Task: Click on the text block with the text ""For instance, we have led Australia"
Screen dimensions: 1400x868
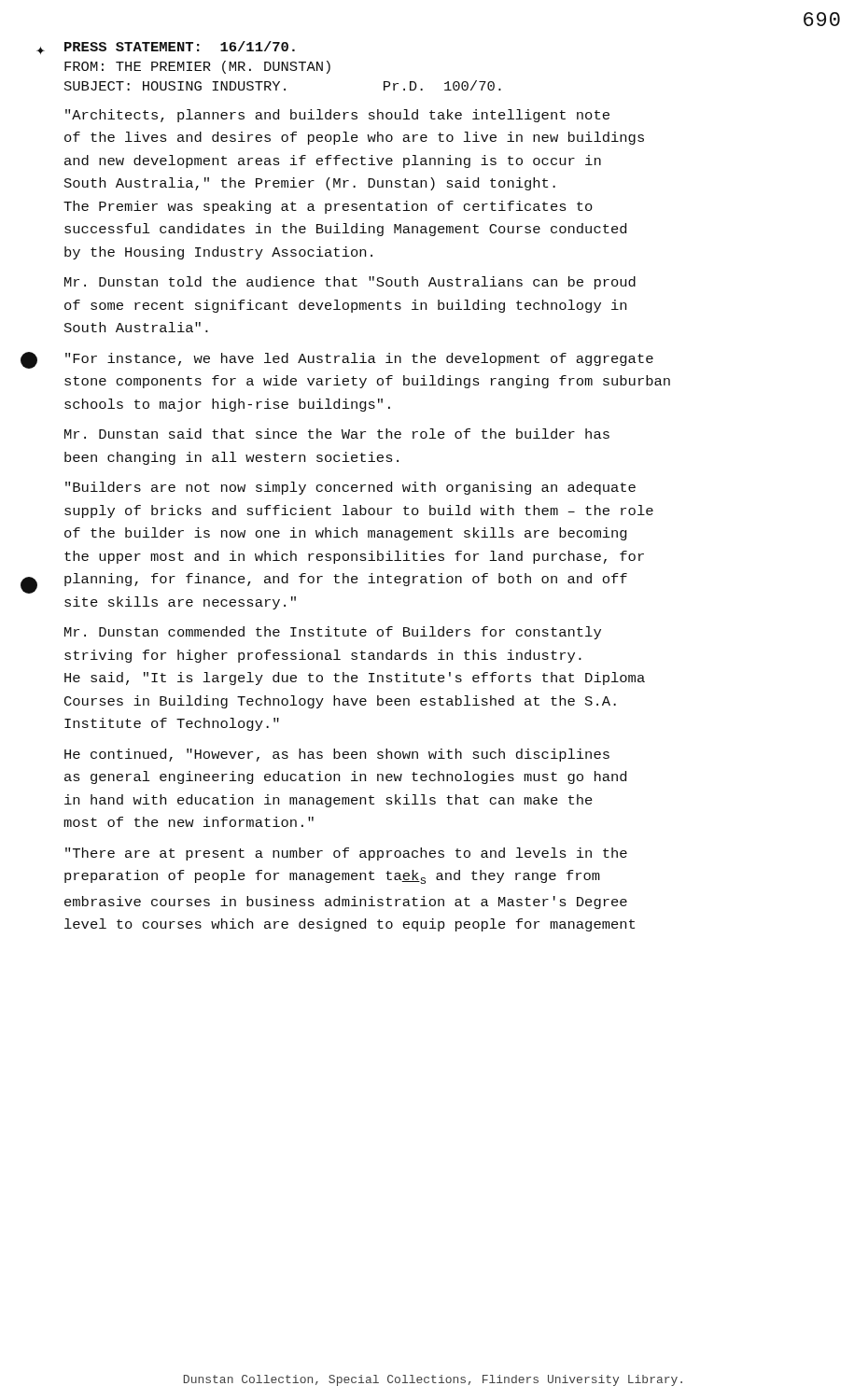Action: [x=367, y=382]
